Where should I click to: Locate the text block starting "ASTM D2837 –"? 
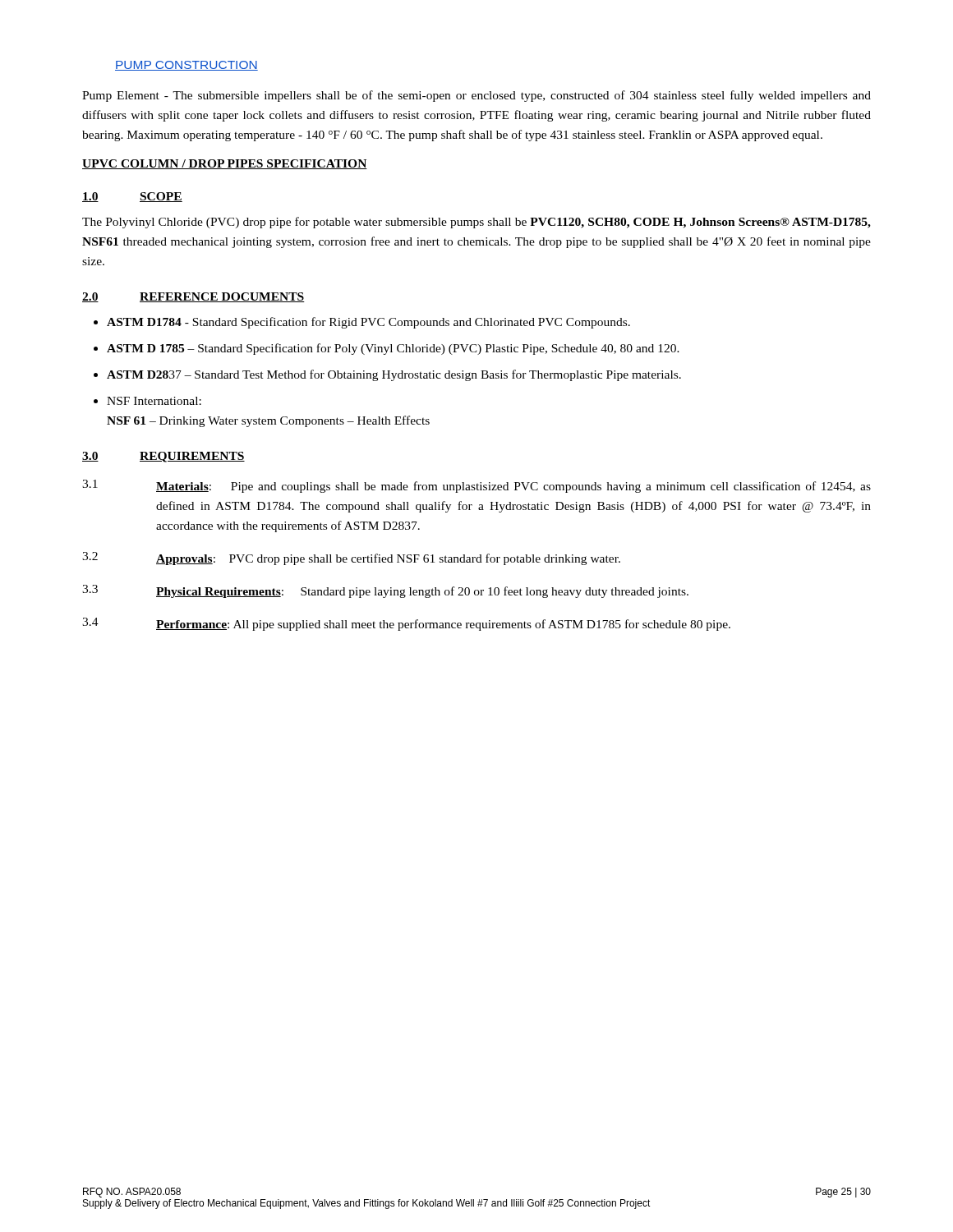click(x=394, y=374)
